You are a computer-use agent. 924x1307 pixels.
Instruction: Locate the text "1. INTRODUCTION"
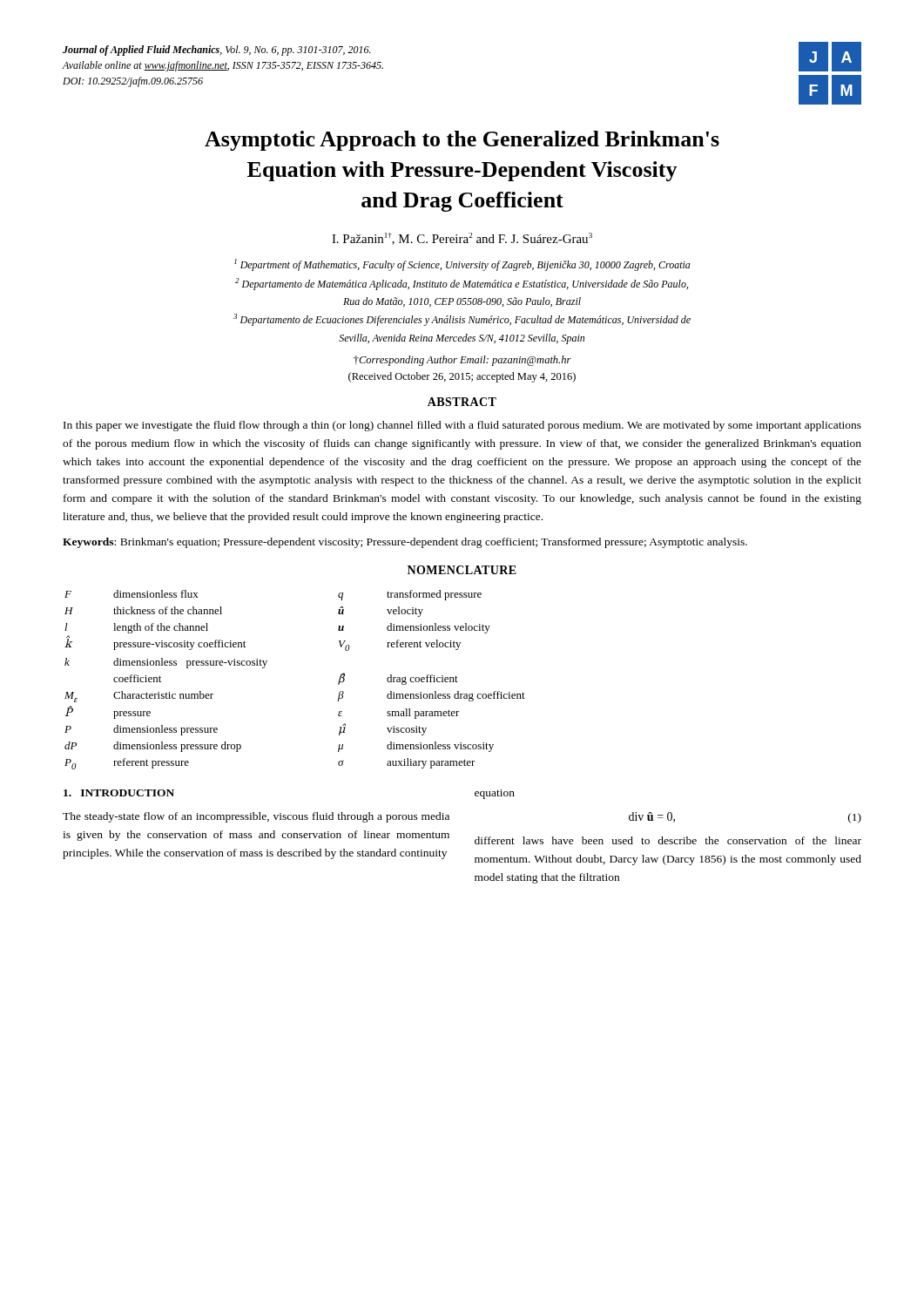point(119,793)
